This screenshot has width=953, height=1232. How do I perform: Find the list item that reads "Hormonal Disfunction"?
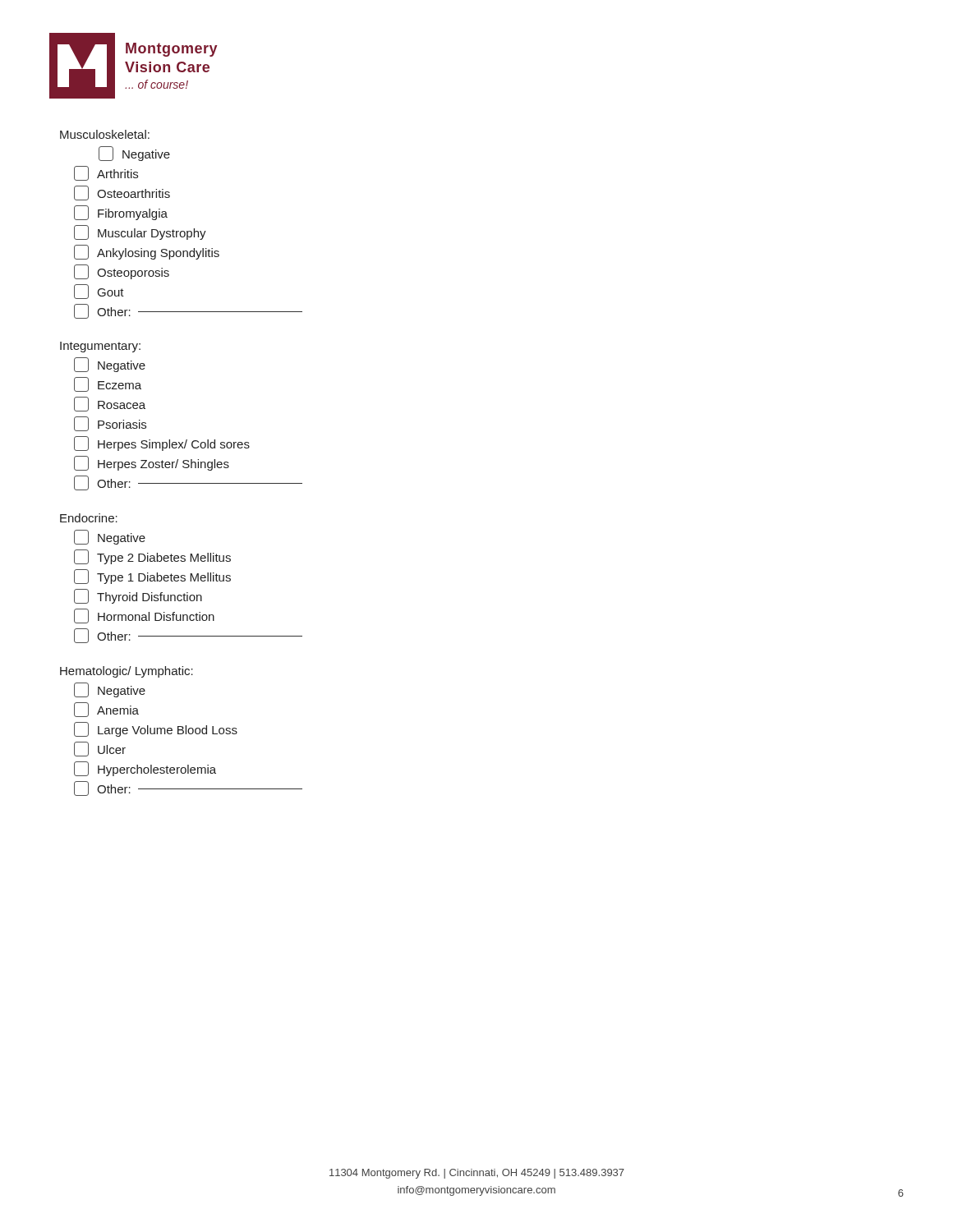(144, 616)
